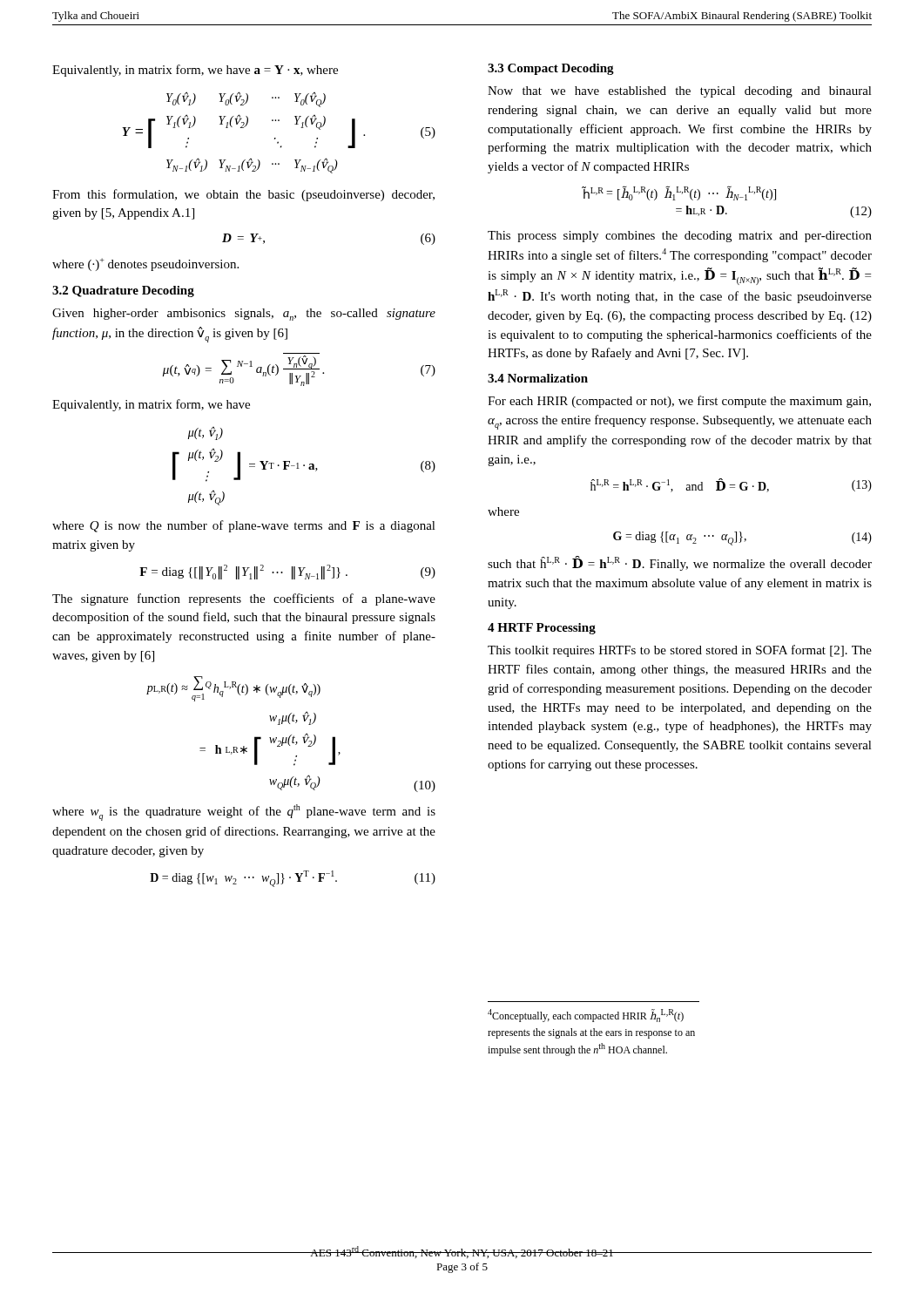Find the text block starting "Now that we have established the typical"
Viewport: 924px width, 1307px height.
(680, 129)
